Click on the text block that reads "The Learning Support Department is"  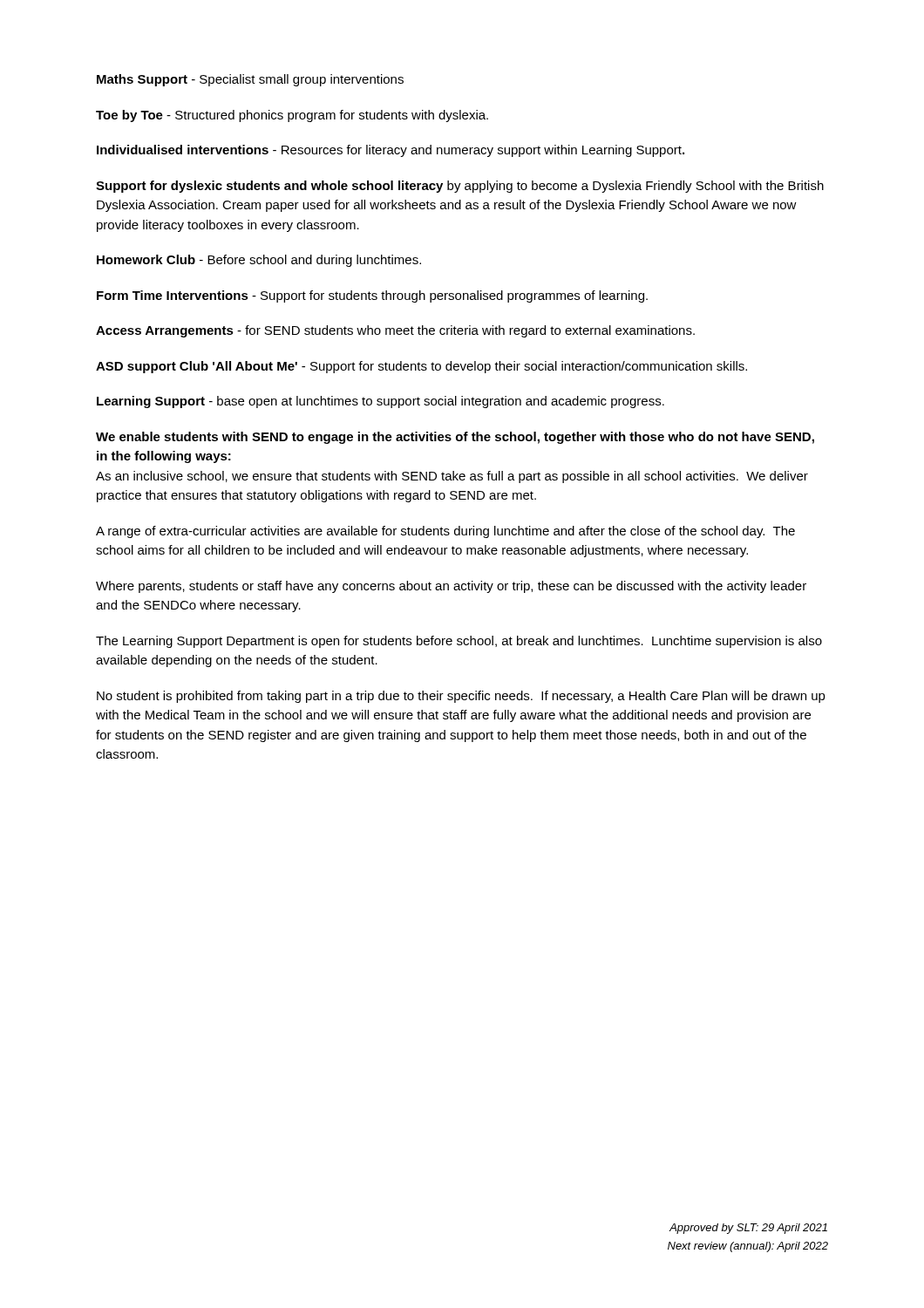(x=459, y=650)
